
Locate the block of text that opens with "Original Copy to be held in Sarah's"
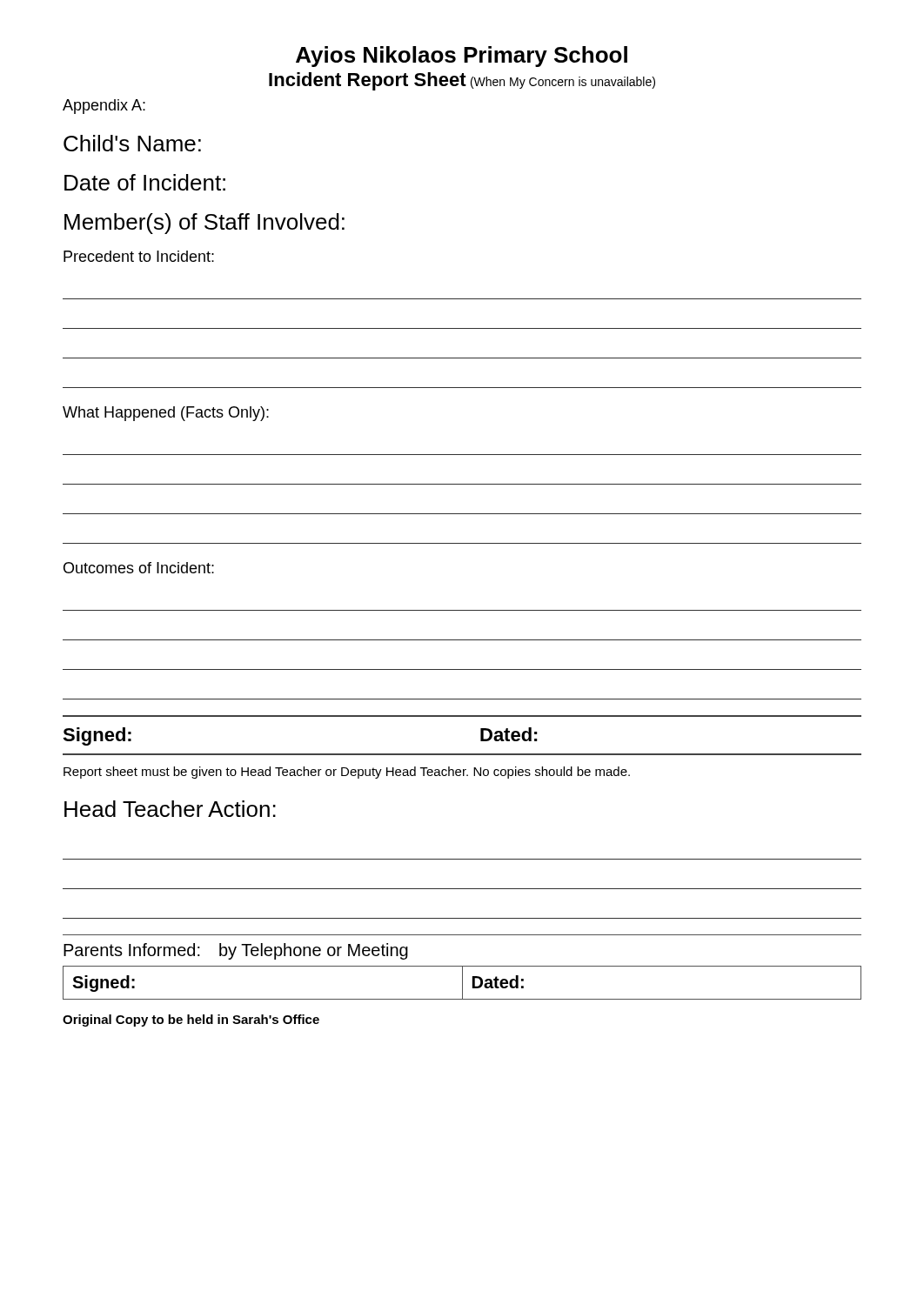[191, 1019]
